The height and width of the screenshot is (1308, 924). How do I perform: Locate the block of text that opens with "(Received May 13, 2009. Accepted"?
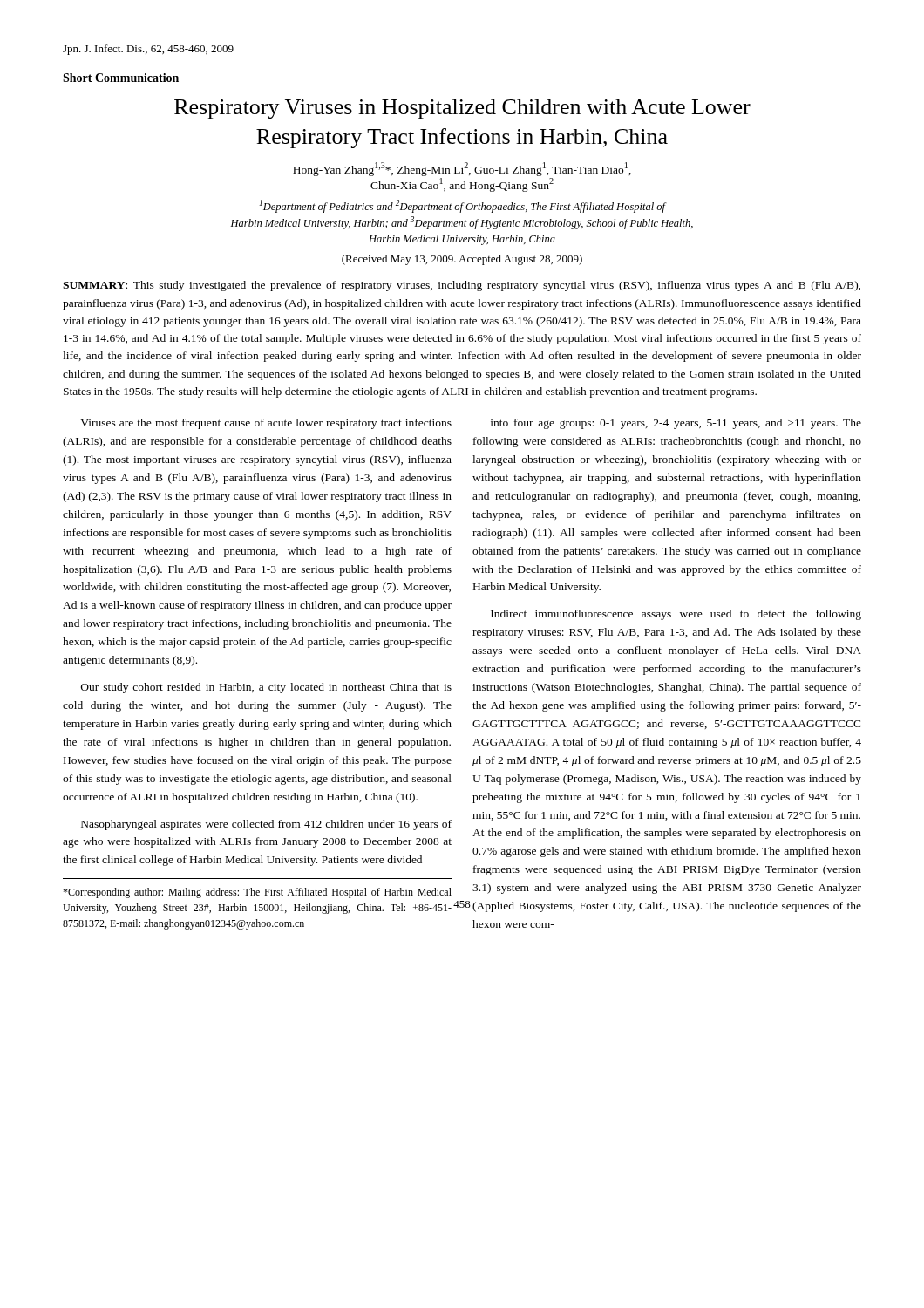(462, 259)
